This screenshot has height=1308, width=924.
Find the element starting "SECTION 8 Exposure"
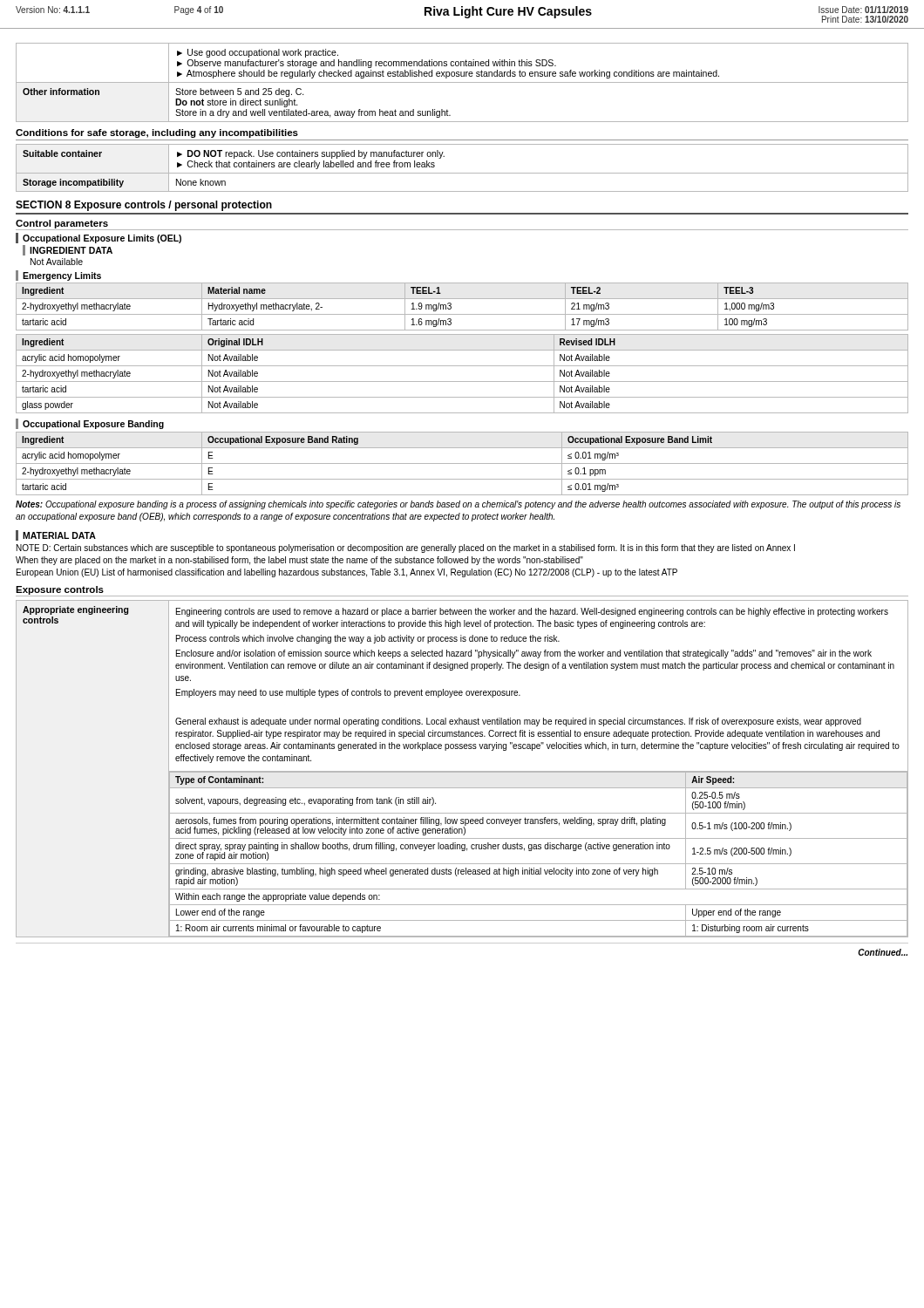(x=144, y=205)
